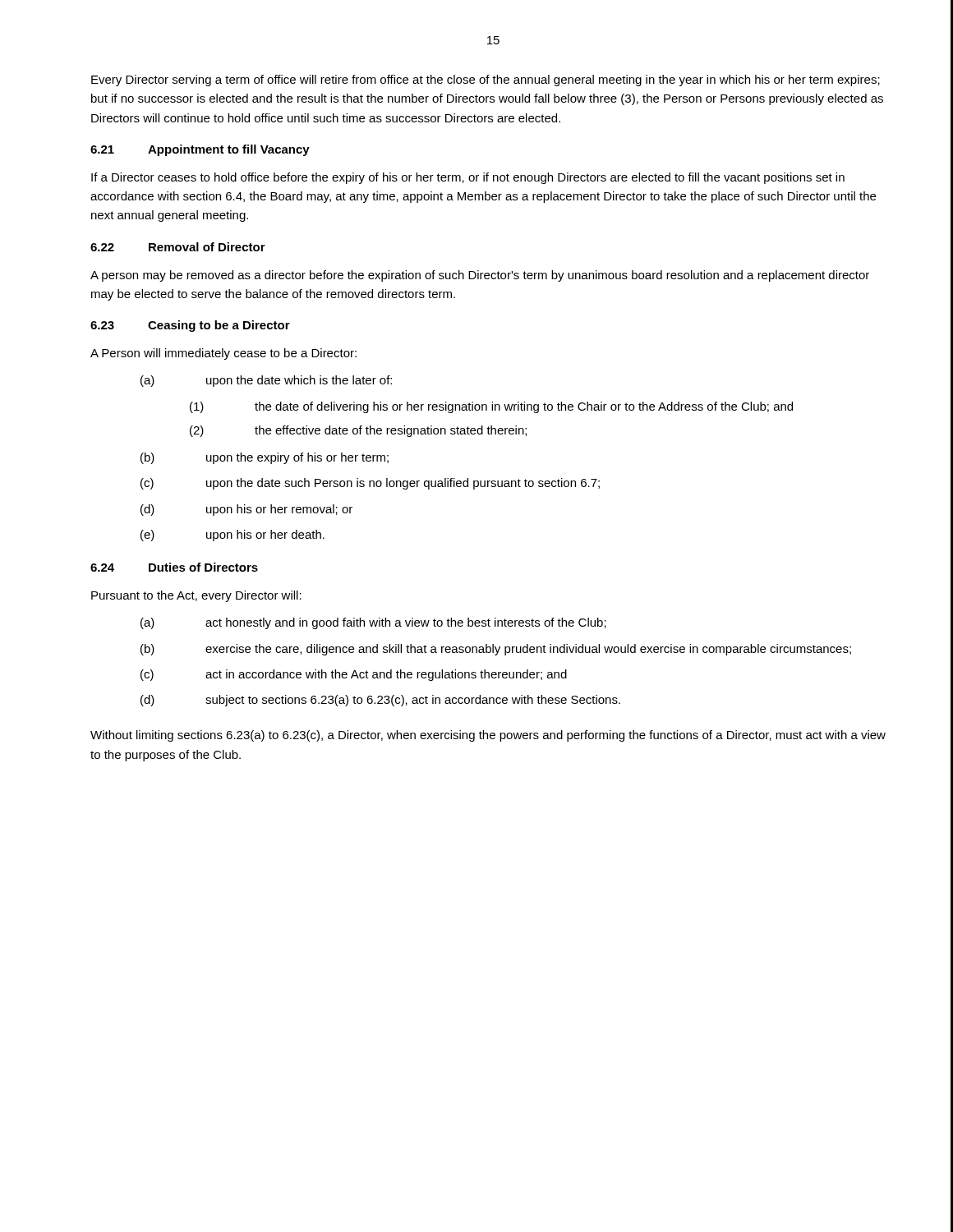
Task: Where is the passage that starts "(2) the effective"?
Action: tap(493, 430)
